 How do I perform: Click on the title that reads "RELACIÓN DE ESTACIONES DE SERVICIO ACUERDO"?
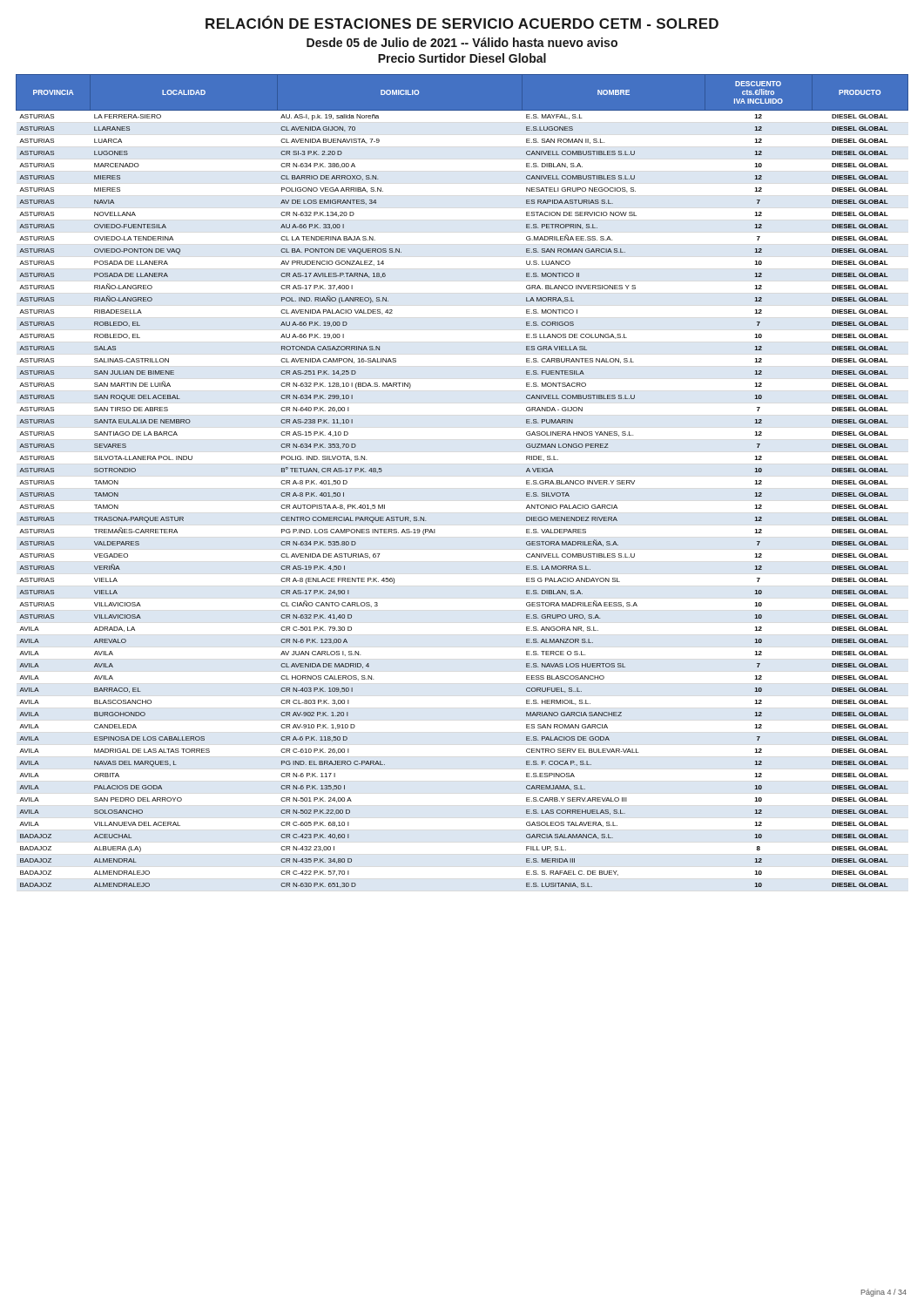462,41
